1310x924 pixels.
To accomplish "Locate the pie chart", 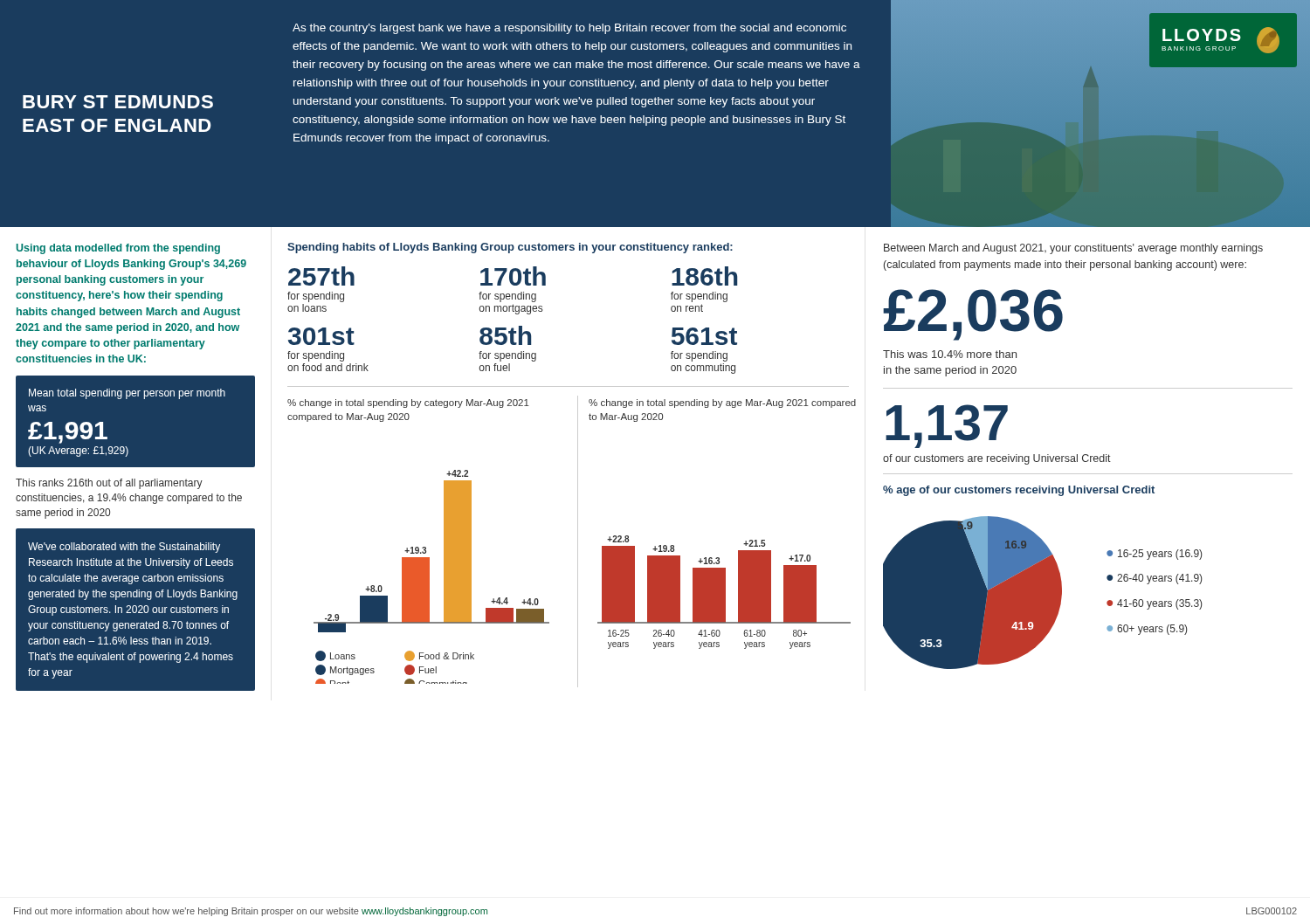I will point(1088,591).
